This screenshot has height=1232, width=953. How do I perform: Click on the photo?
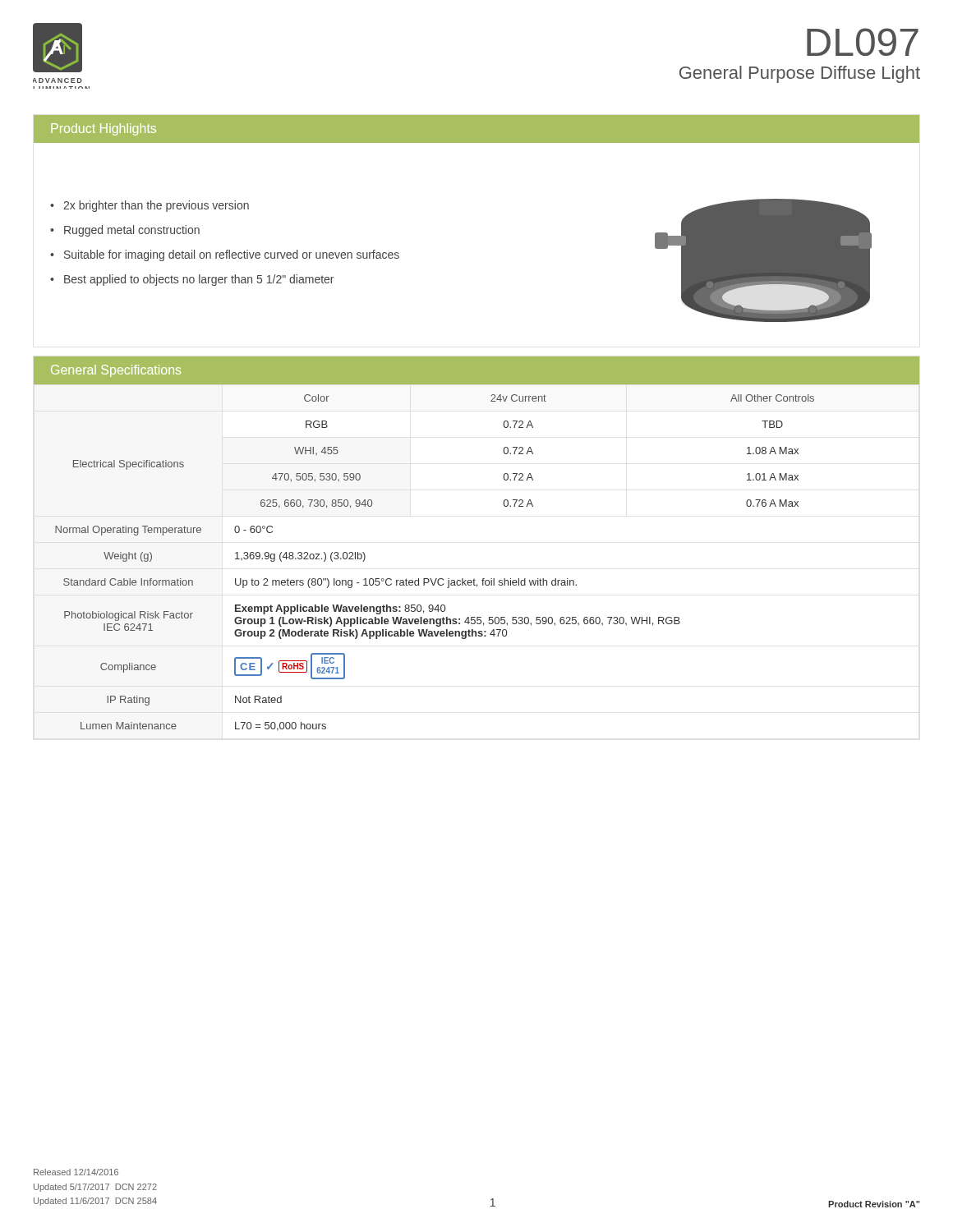click(763, 248)
